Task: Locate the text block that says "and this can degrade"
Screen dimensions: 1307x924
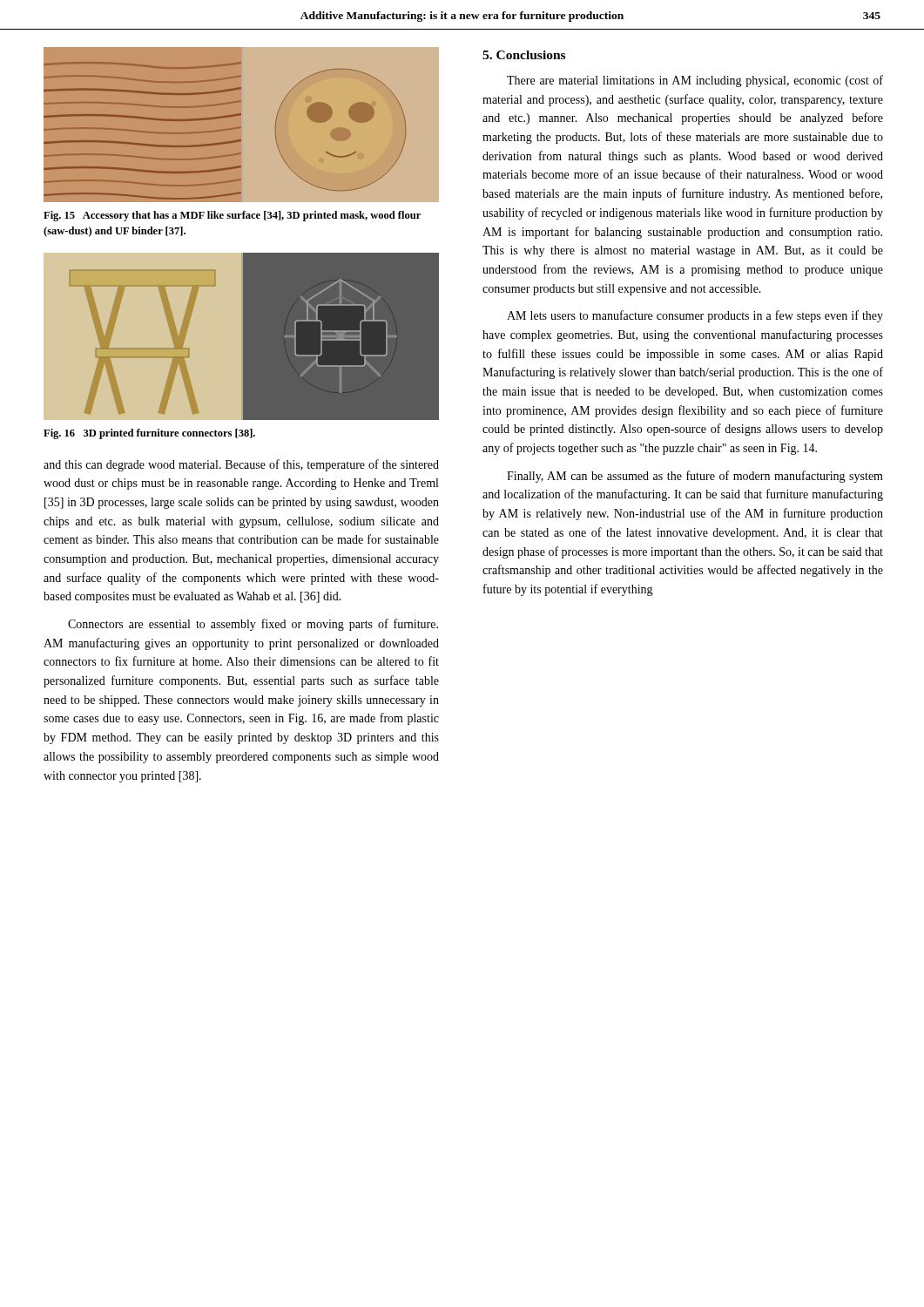Action: coord(241,531)
